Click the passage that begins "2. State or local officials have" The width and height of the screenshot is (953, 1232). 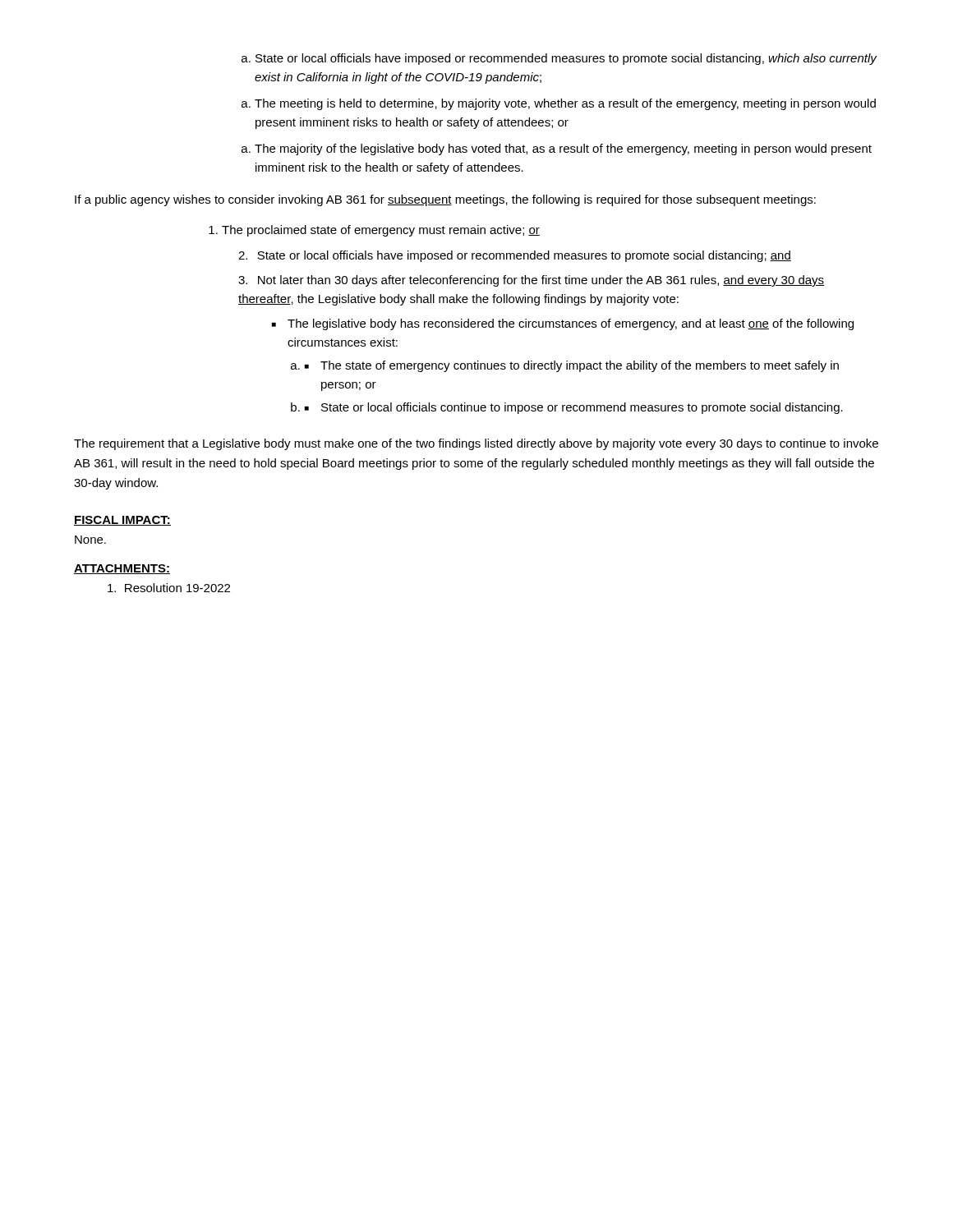[550, 255]
